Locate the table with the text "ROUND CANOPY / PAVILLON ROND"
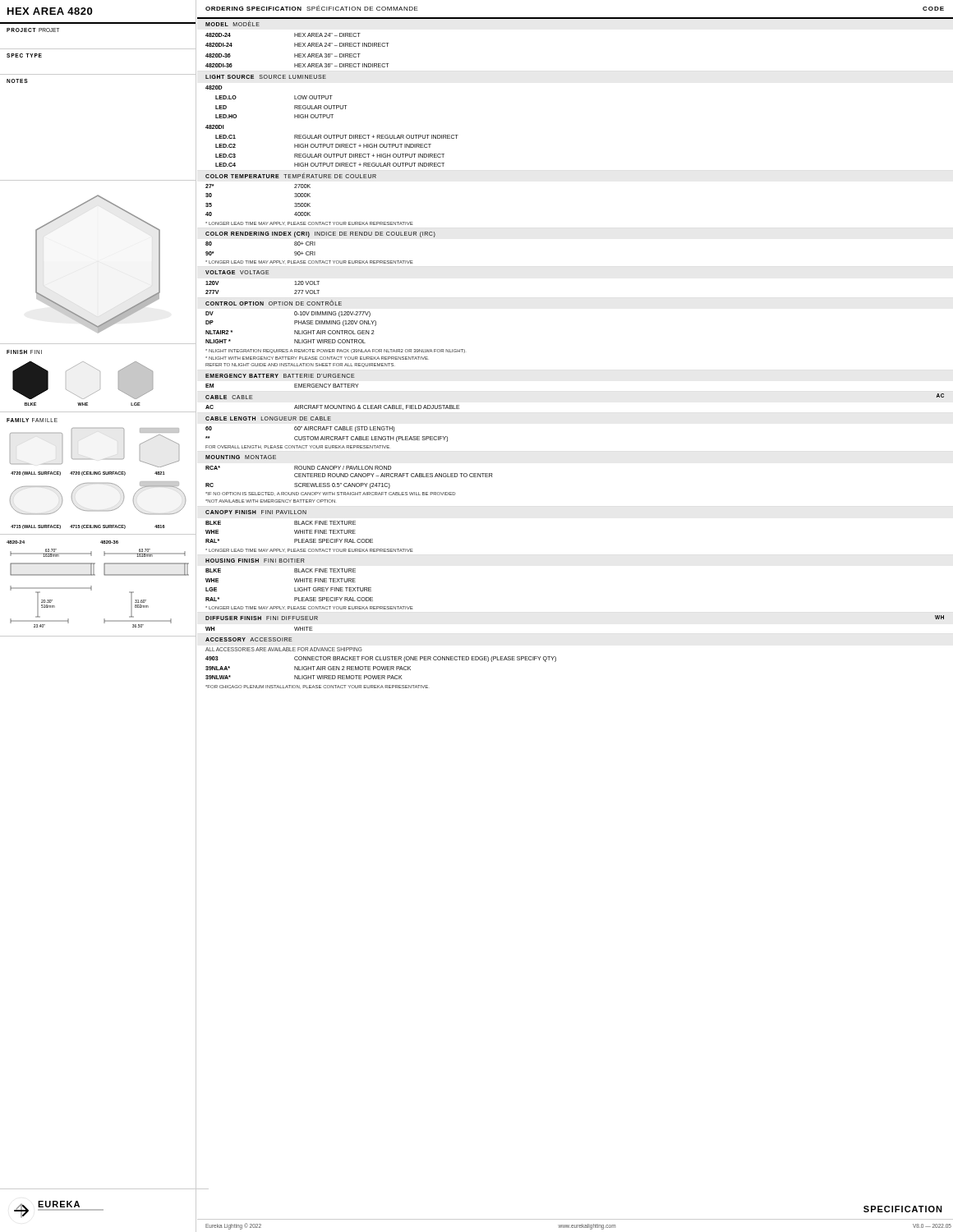The image size is (953, 1232). 575,610
